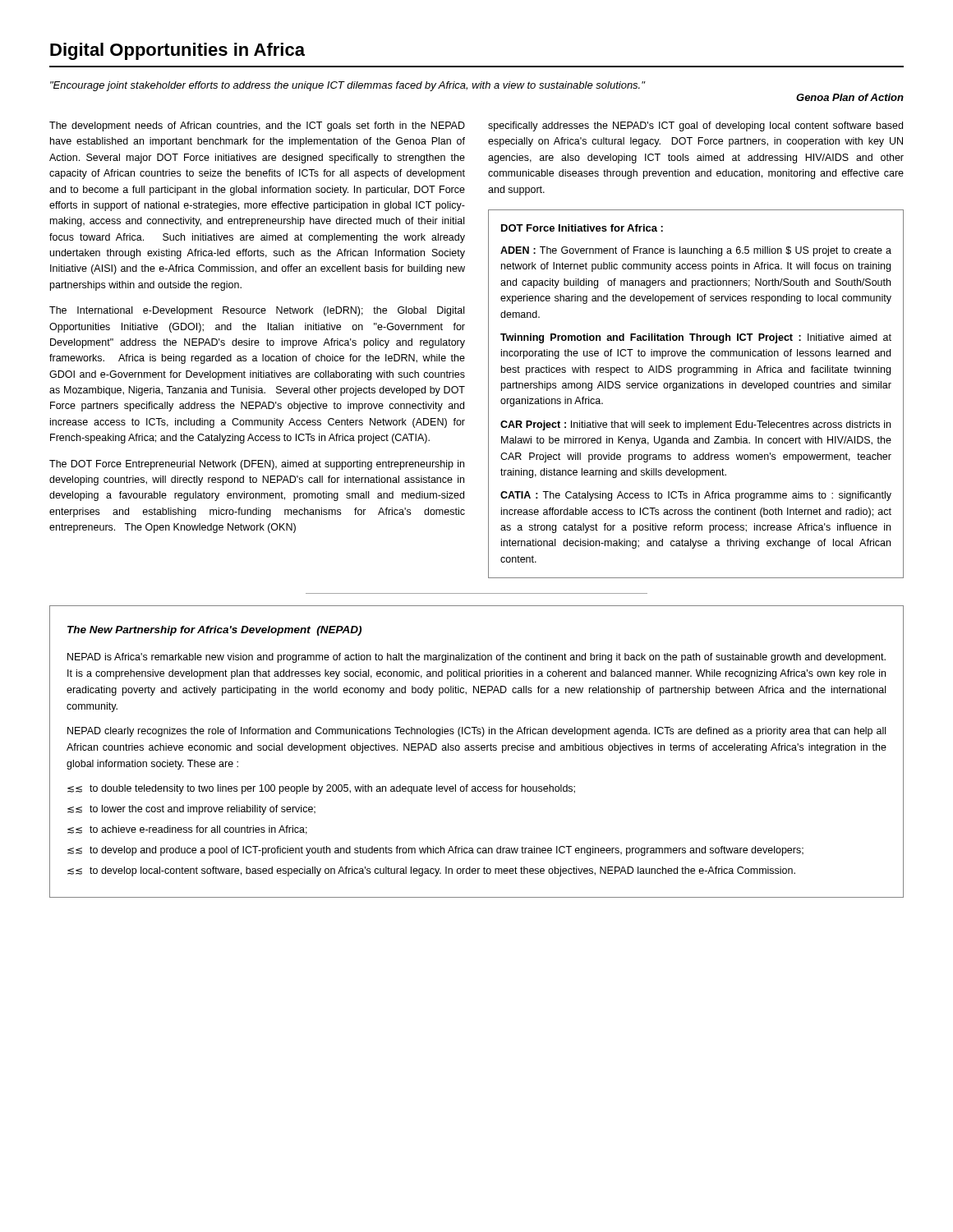953x1232 pixels.
Task: Click on the title containing "Digital Opportunities in"
Action: [x=177, y=50]
